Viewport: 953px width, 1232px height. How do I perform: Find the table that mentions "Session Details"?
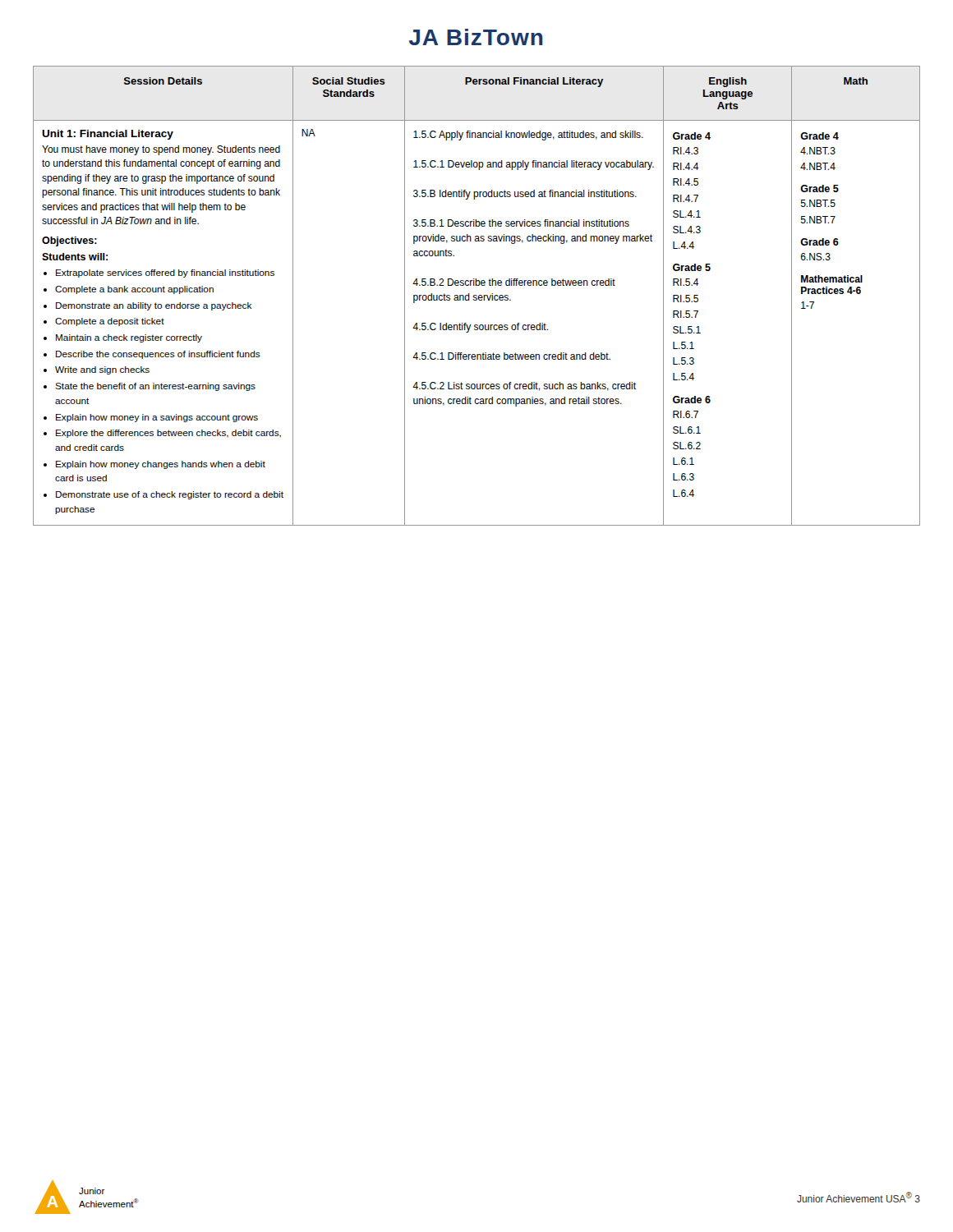(476, 296)
